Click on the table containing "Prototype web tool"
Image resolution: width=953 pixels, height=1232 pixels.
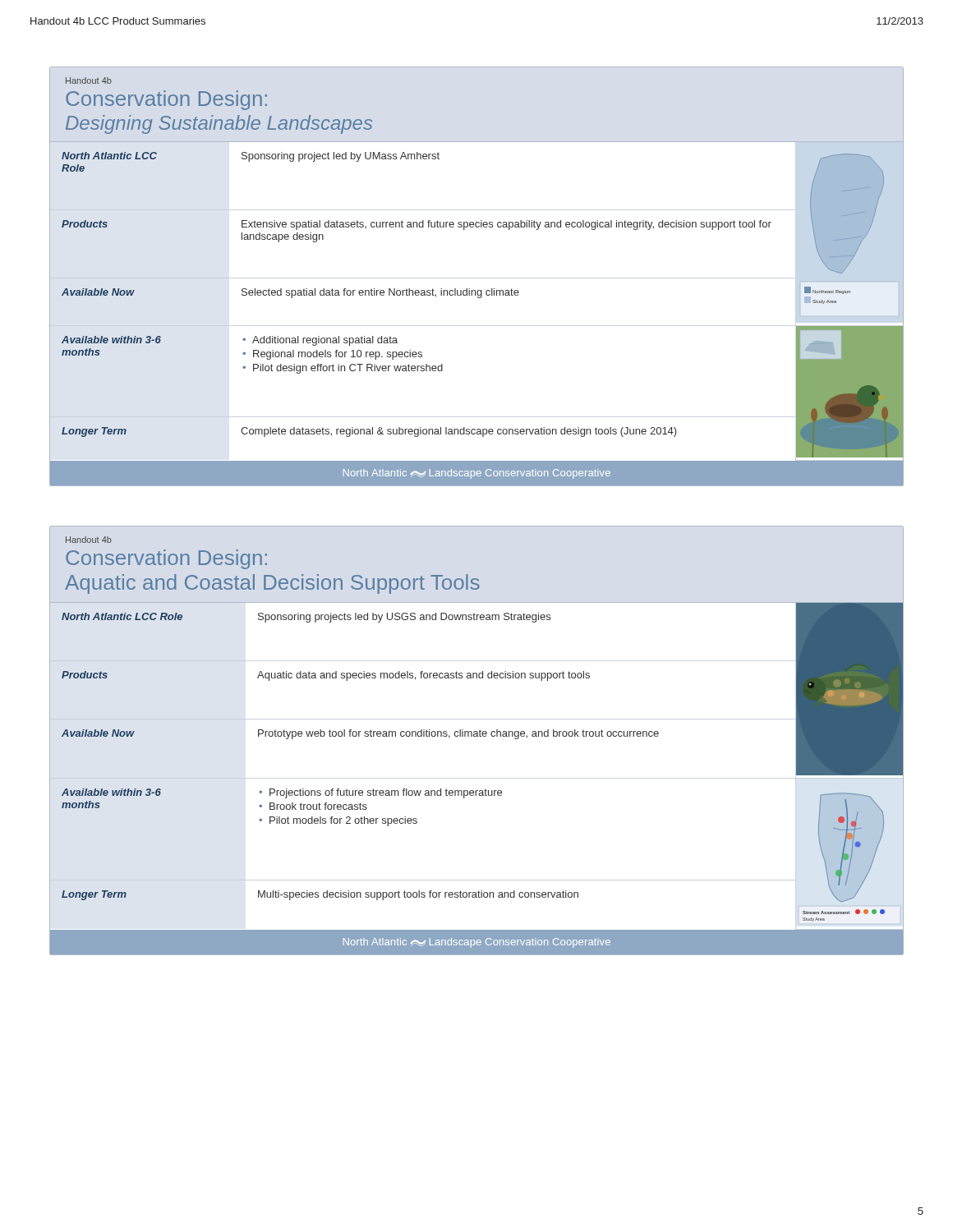[476, 740]
